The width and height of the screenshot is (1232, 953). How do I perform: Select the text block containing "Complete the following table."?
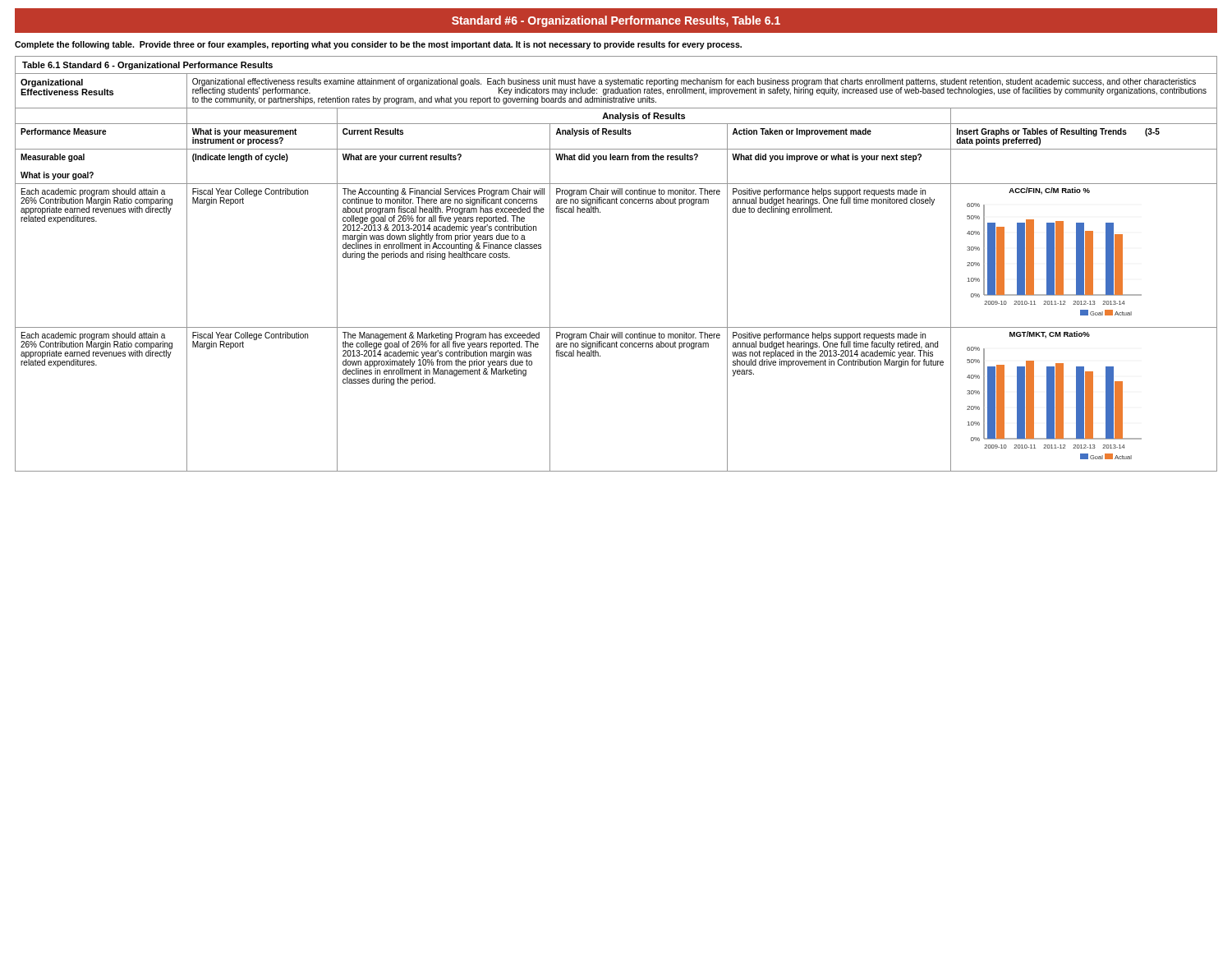coord(379,44)
